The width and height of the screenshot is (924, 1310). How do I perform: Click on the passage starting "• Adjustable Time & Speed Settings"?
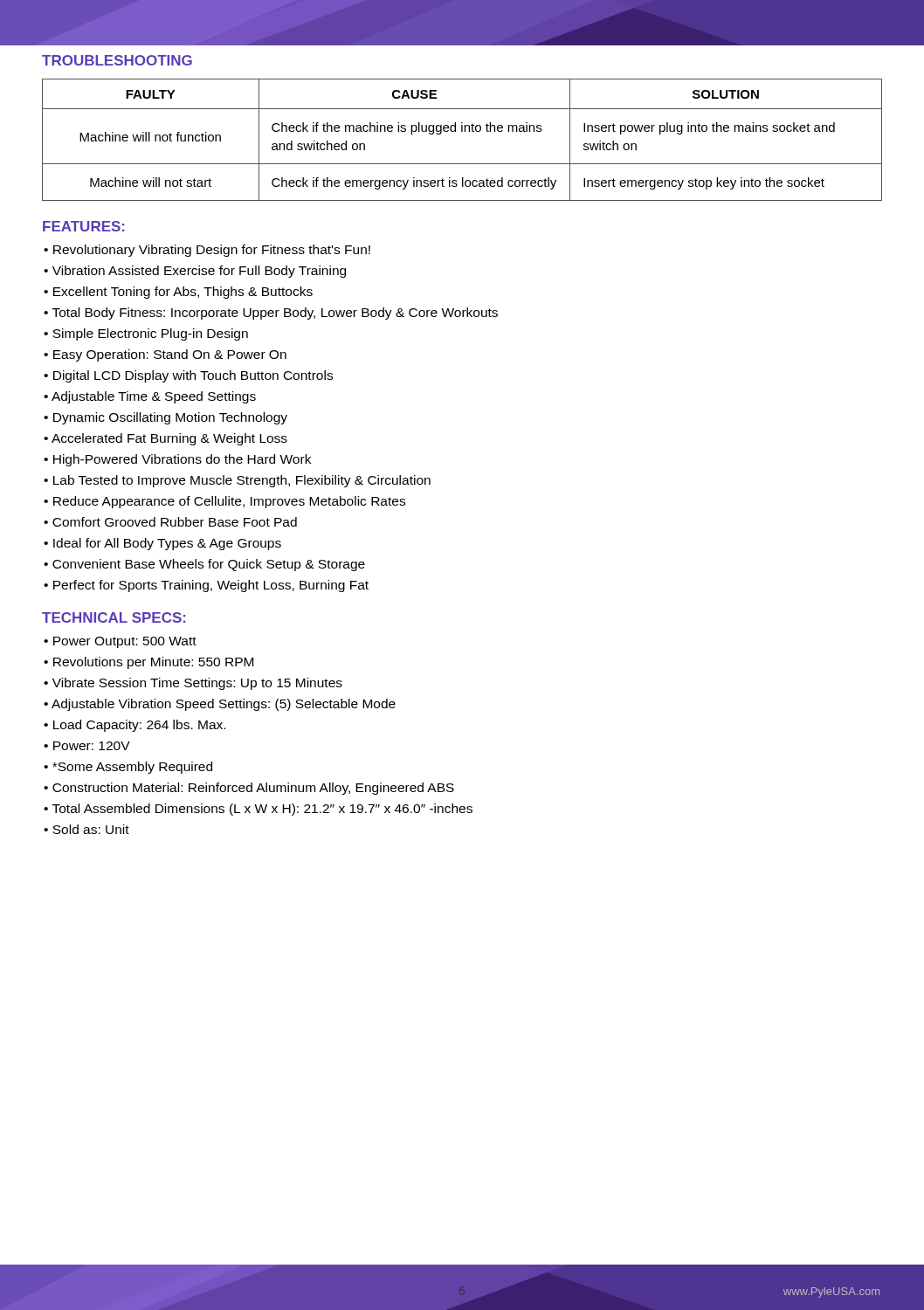(x=150, y=396)
